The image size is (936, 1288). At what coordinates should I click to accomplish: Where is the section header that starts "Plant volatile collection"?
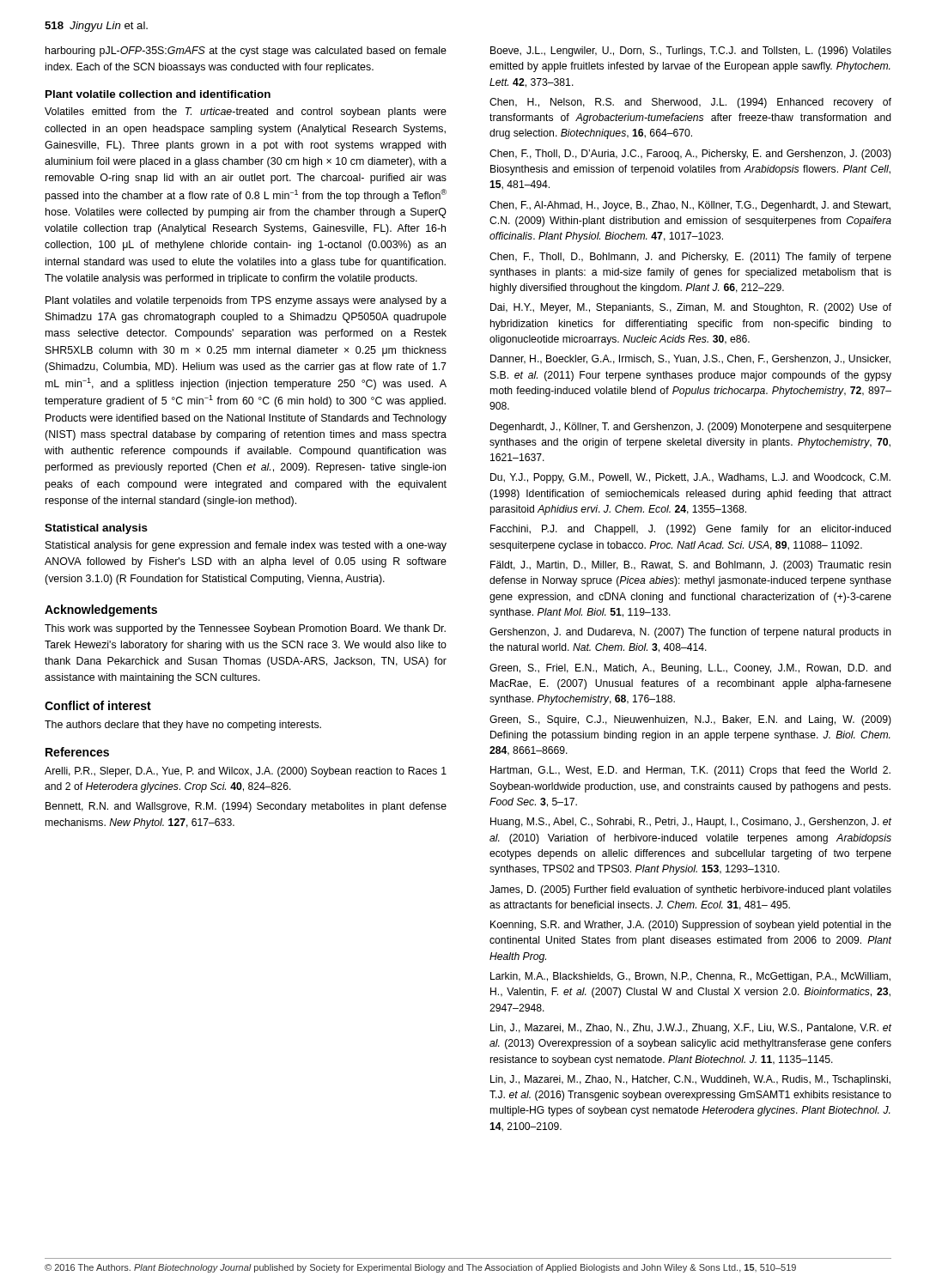click(158, 94)
